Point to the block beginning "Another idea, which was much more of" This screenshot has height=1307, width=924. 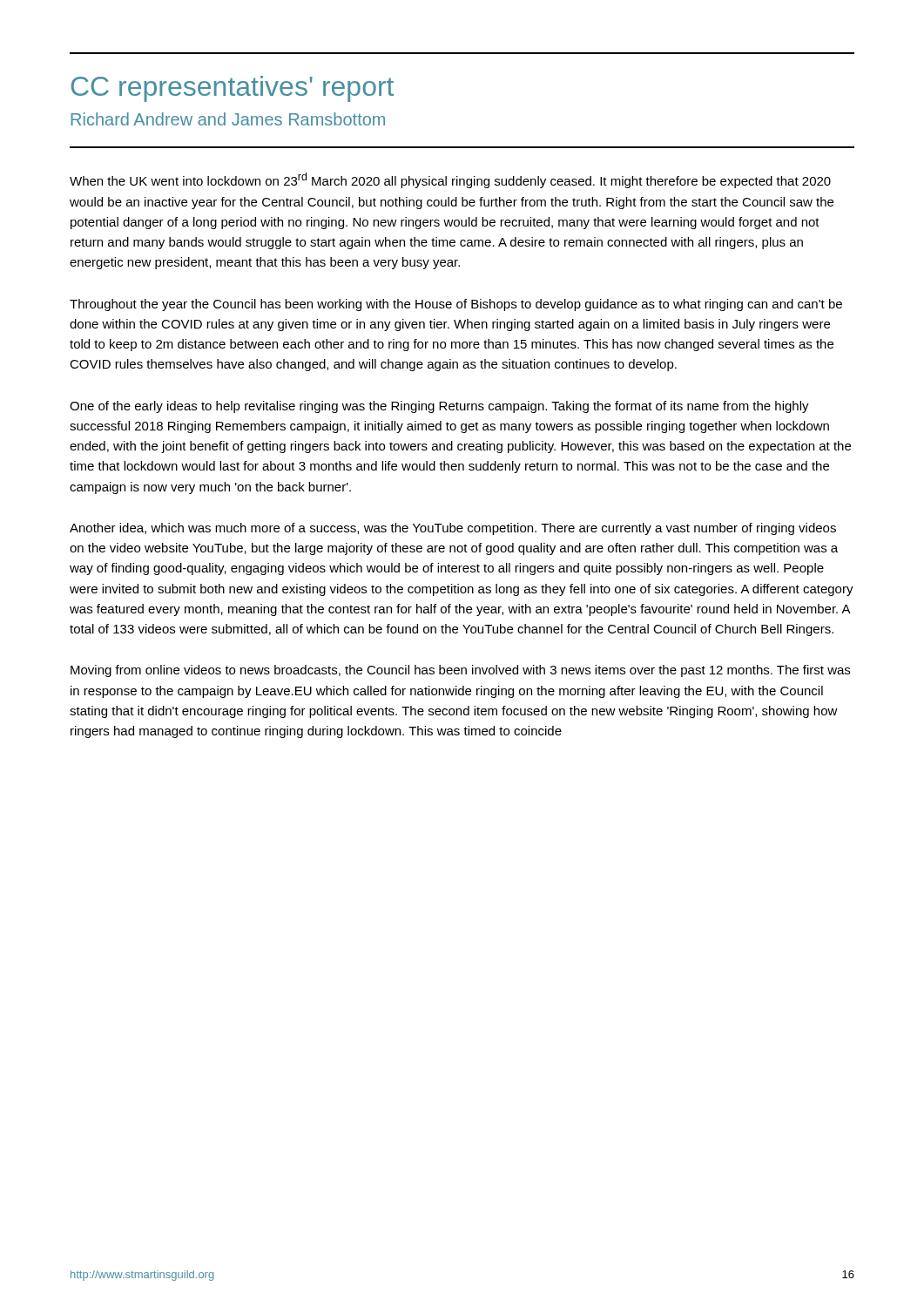pyautogui.click(x=462, y=578)
